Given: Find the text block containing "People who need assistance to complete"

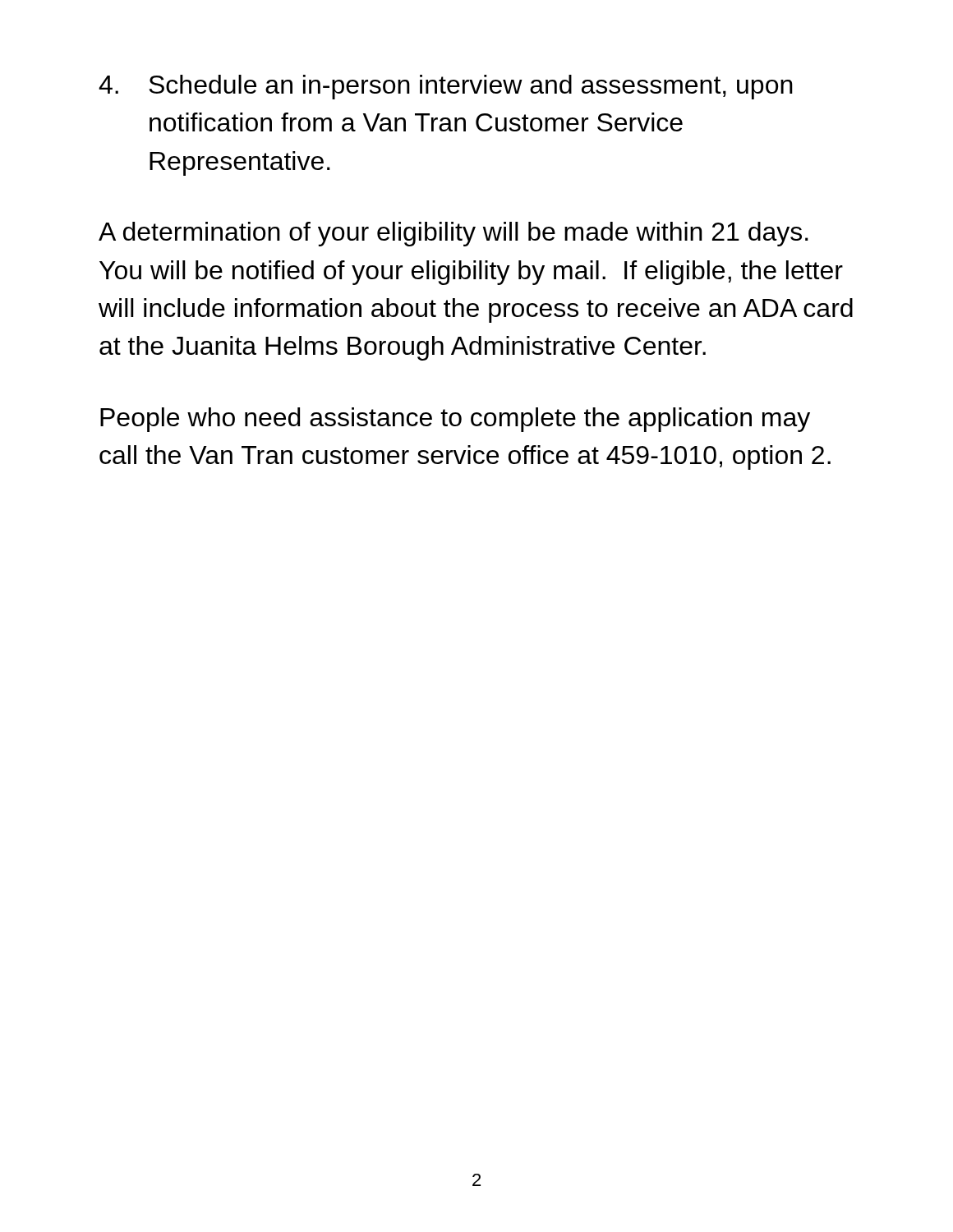Looking at the screenshot, I should click(466, 436).
